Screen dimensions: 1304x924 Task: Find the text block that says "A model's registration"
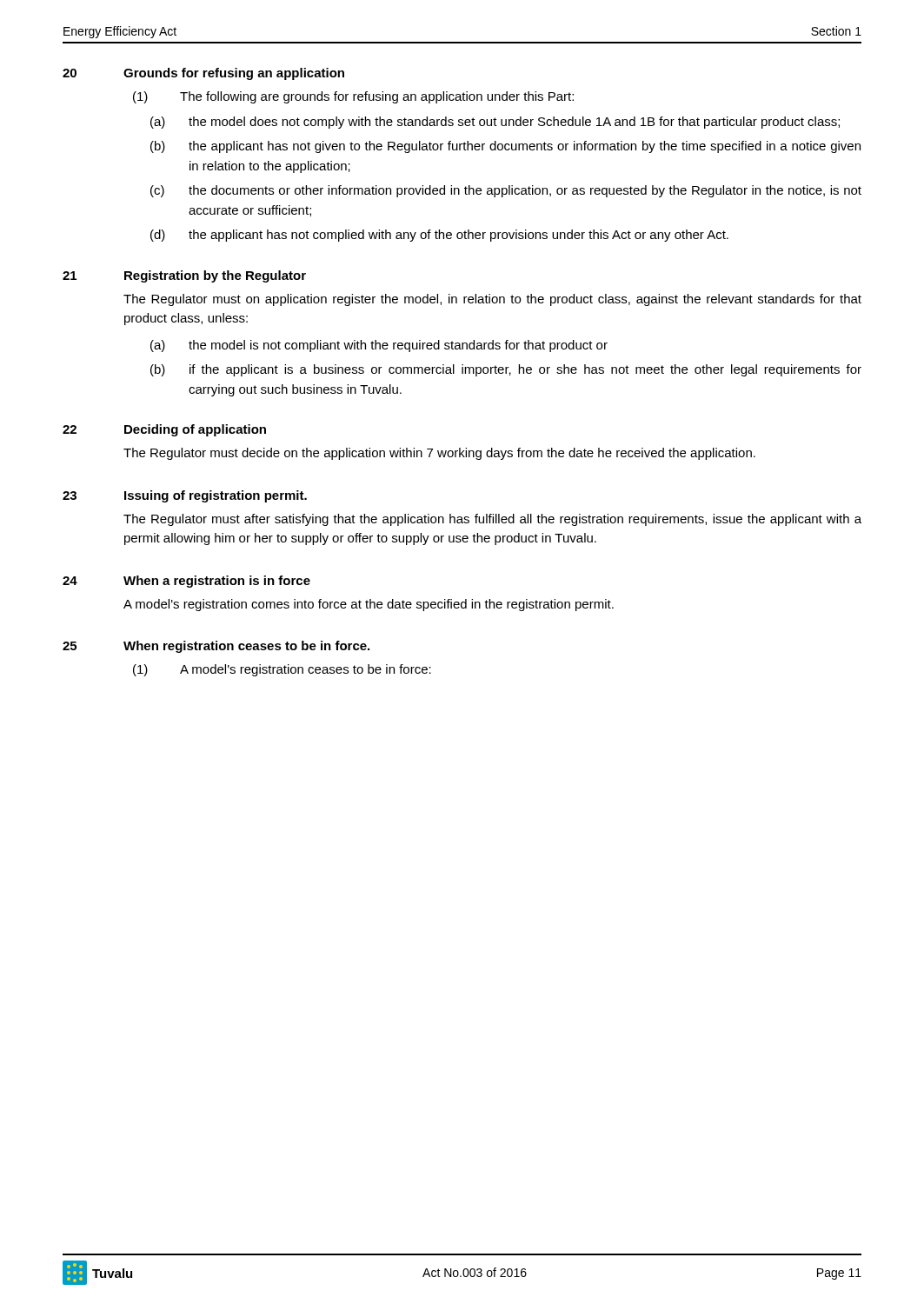[369, 603]
